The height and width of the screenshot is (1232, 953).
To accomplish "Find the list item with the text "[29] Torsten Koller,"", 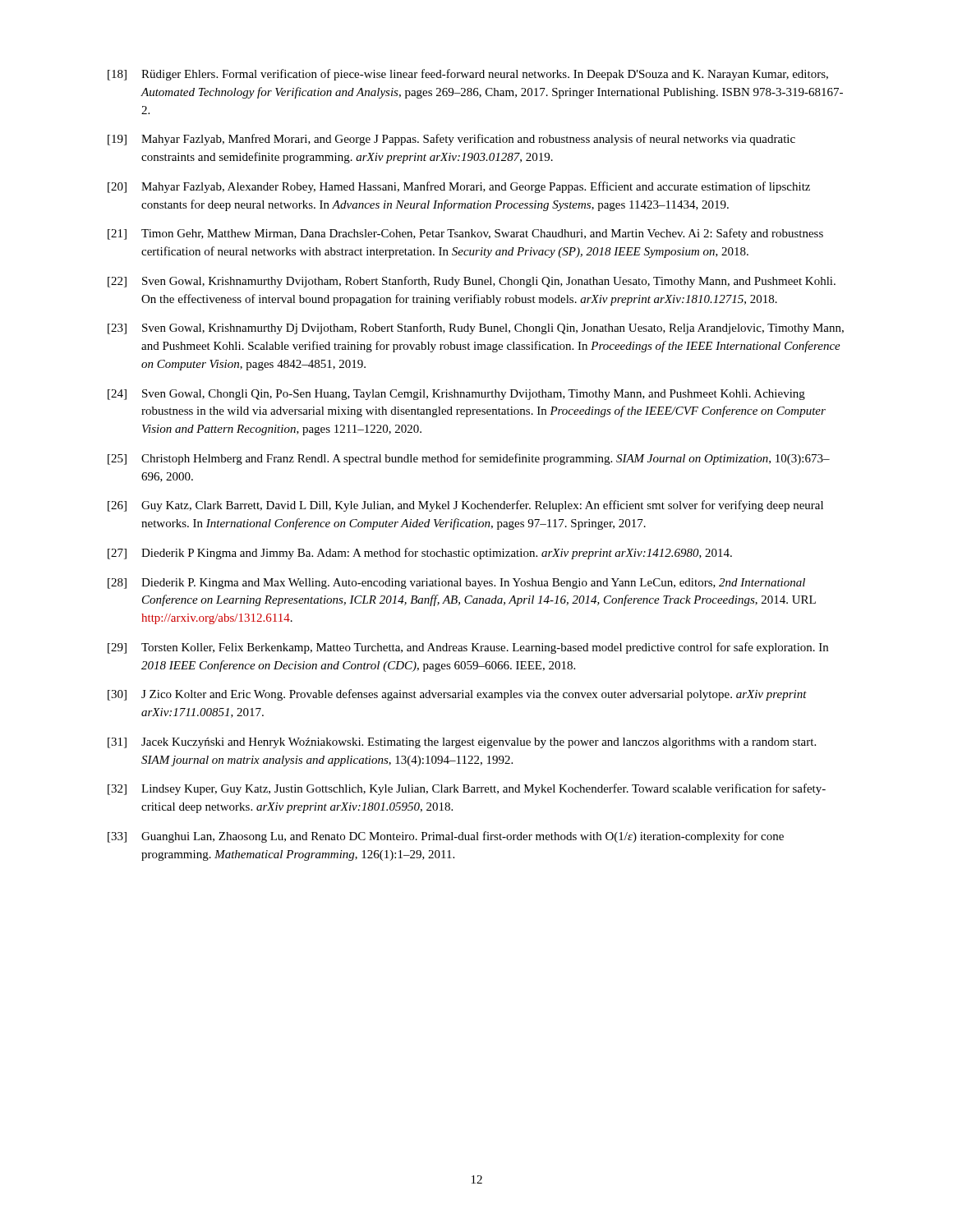I will pyautogui.click(x=476, y=657).
